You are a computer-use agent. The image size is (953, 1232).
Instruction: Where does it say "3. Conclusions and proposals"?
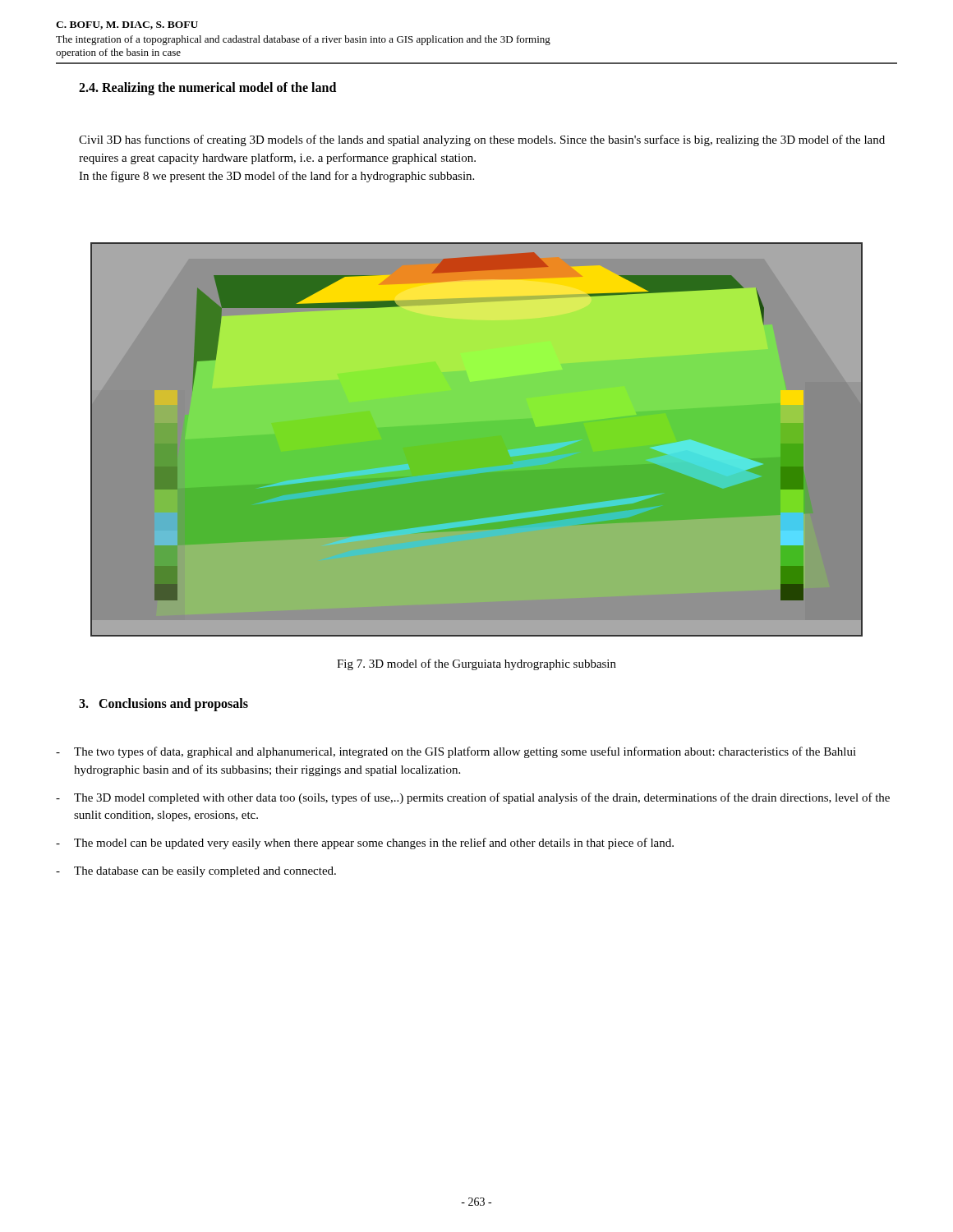tap(163, 705)
